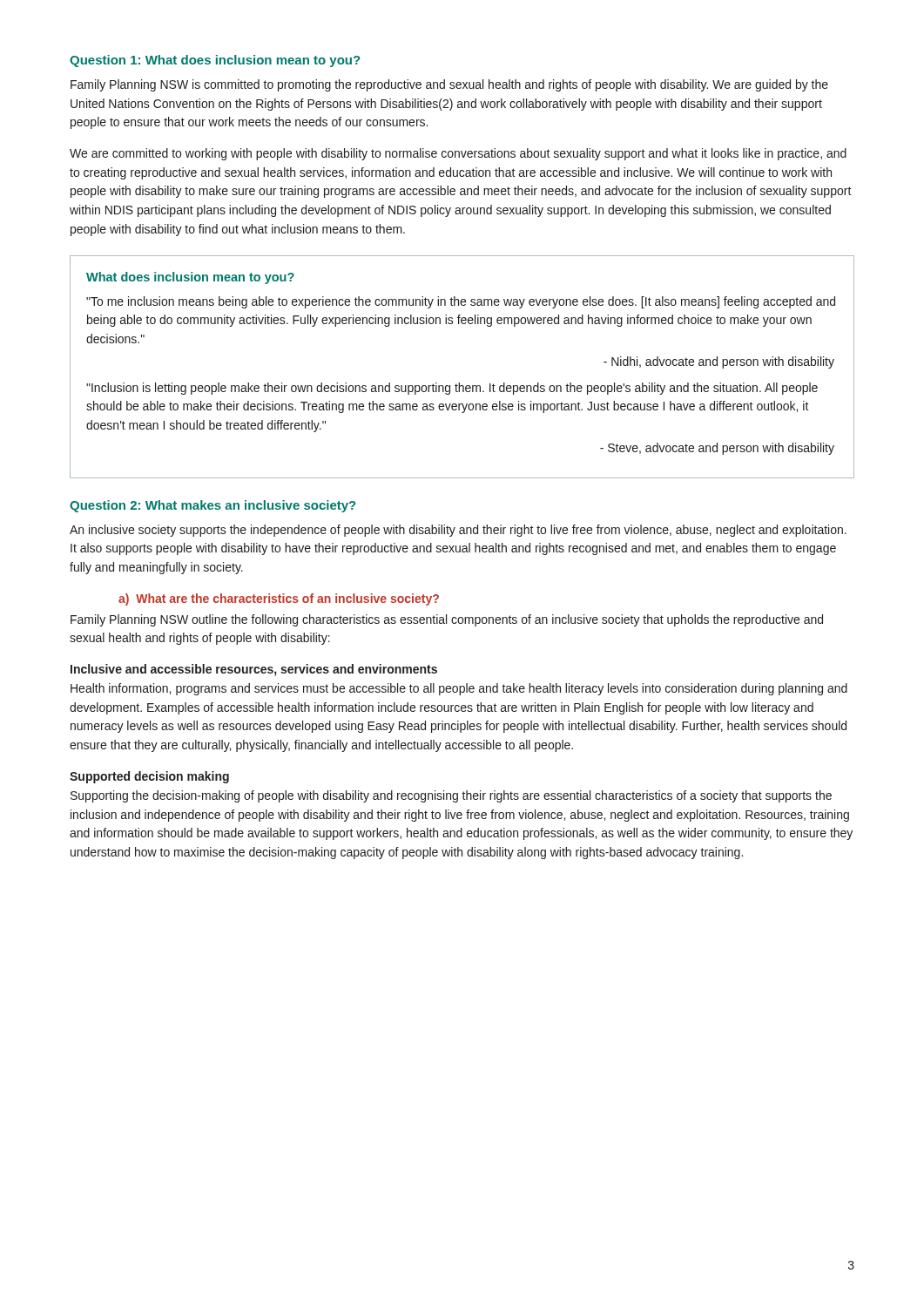The height and width of the screenshot is (1307, 924).
Task: Locate the section header that says "a) What are the characteristics"
Action: click(279, 598)
